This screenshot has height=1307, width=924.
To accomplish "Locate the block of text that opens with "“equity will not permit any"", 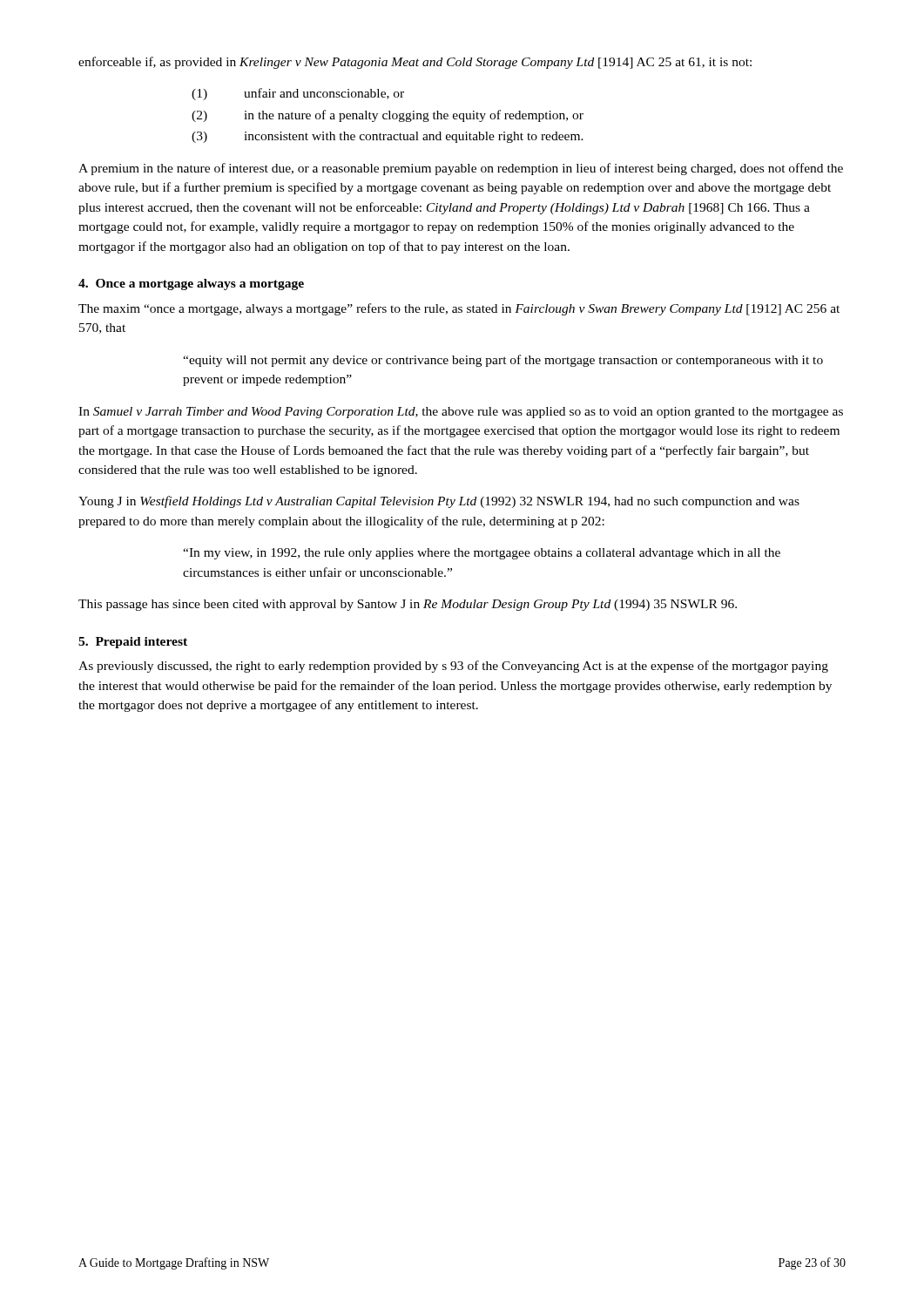I will click(x=514, y=370).
